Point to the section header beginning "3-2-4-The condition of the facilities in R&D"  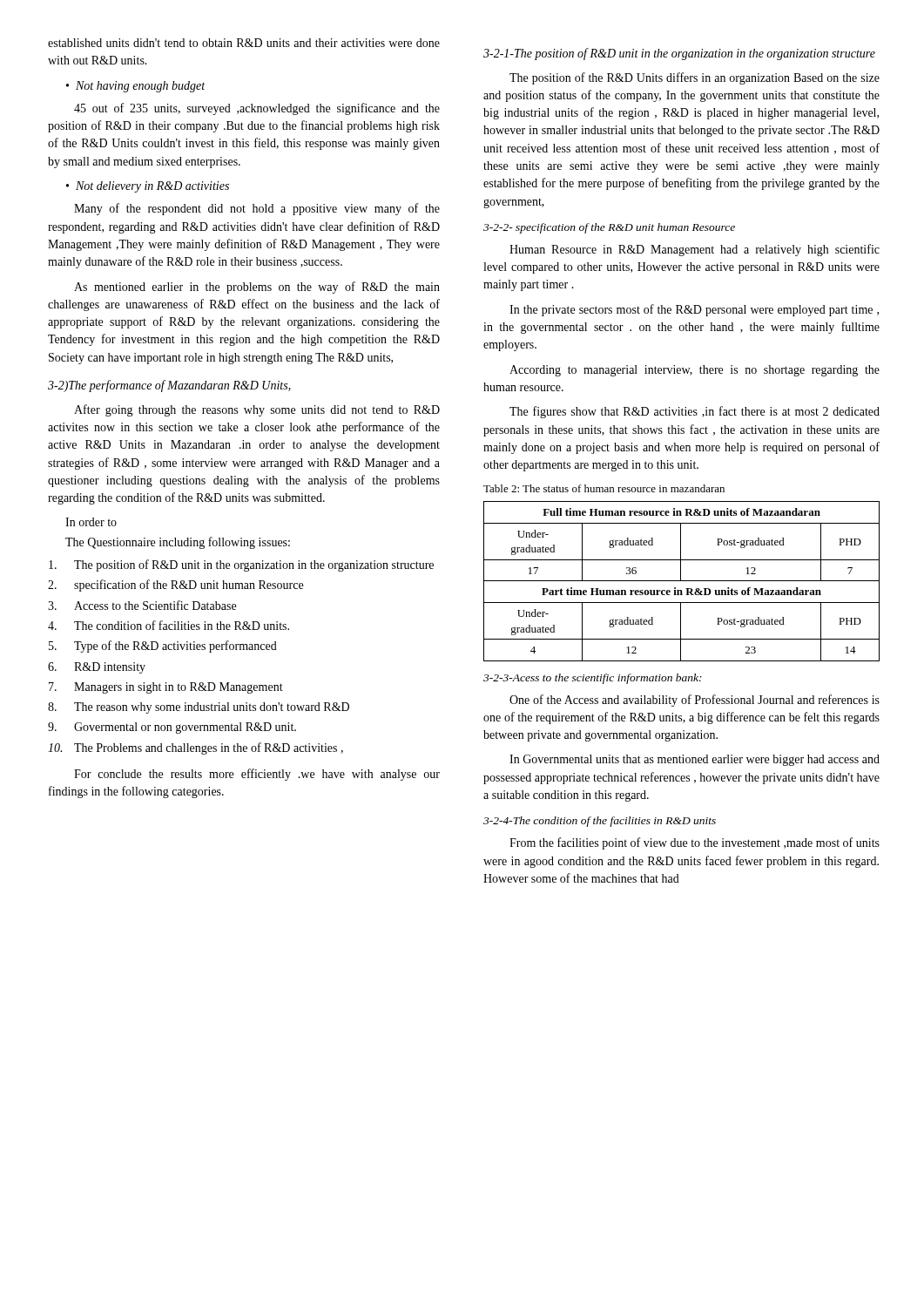point(681,821)
